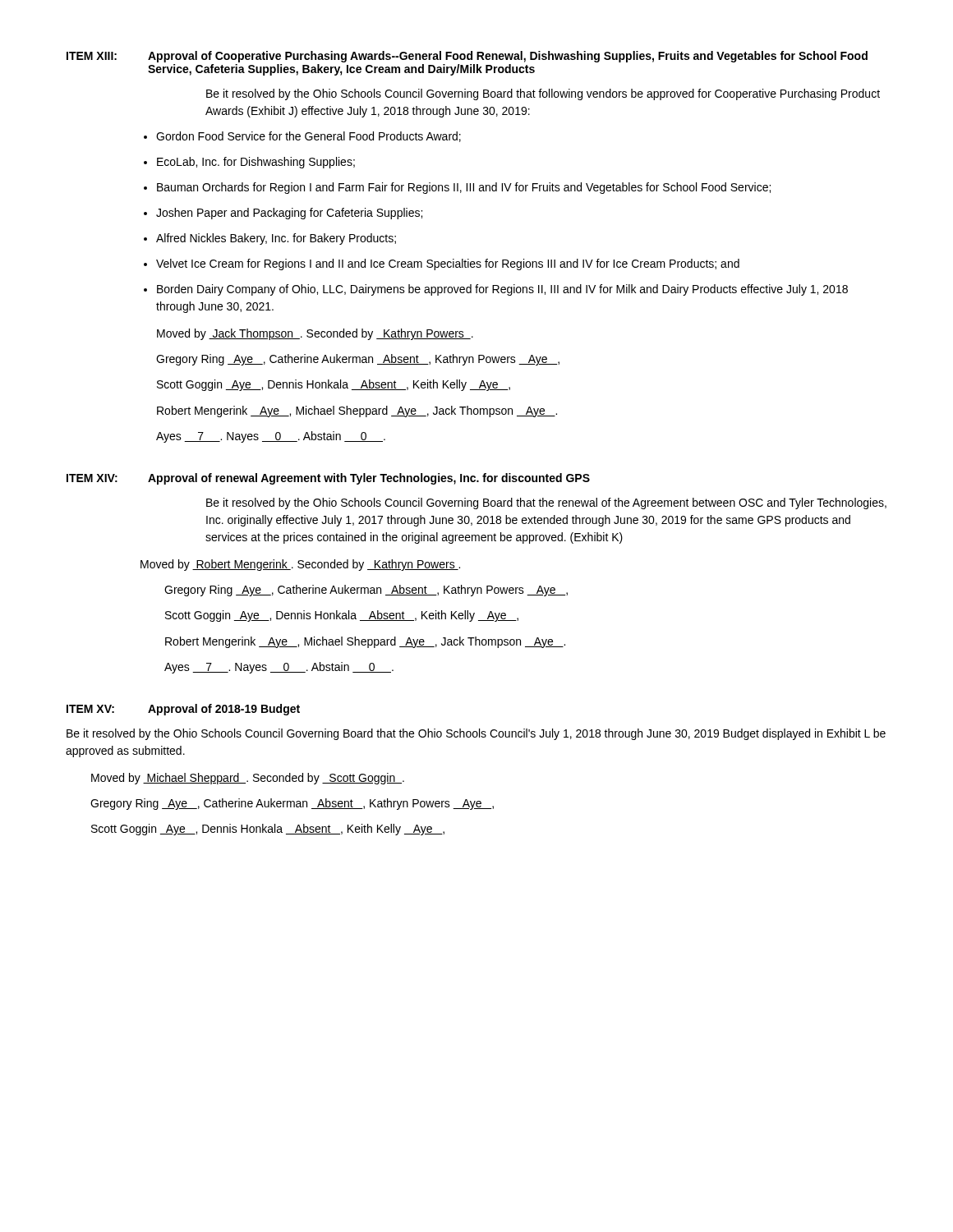Screen dimensions: 1232x953
Task: Locate the text block starting "Moved by Michael Sheppard . Seconded by Scott"
Action: [489, 804]
